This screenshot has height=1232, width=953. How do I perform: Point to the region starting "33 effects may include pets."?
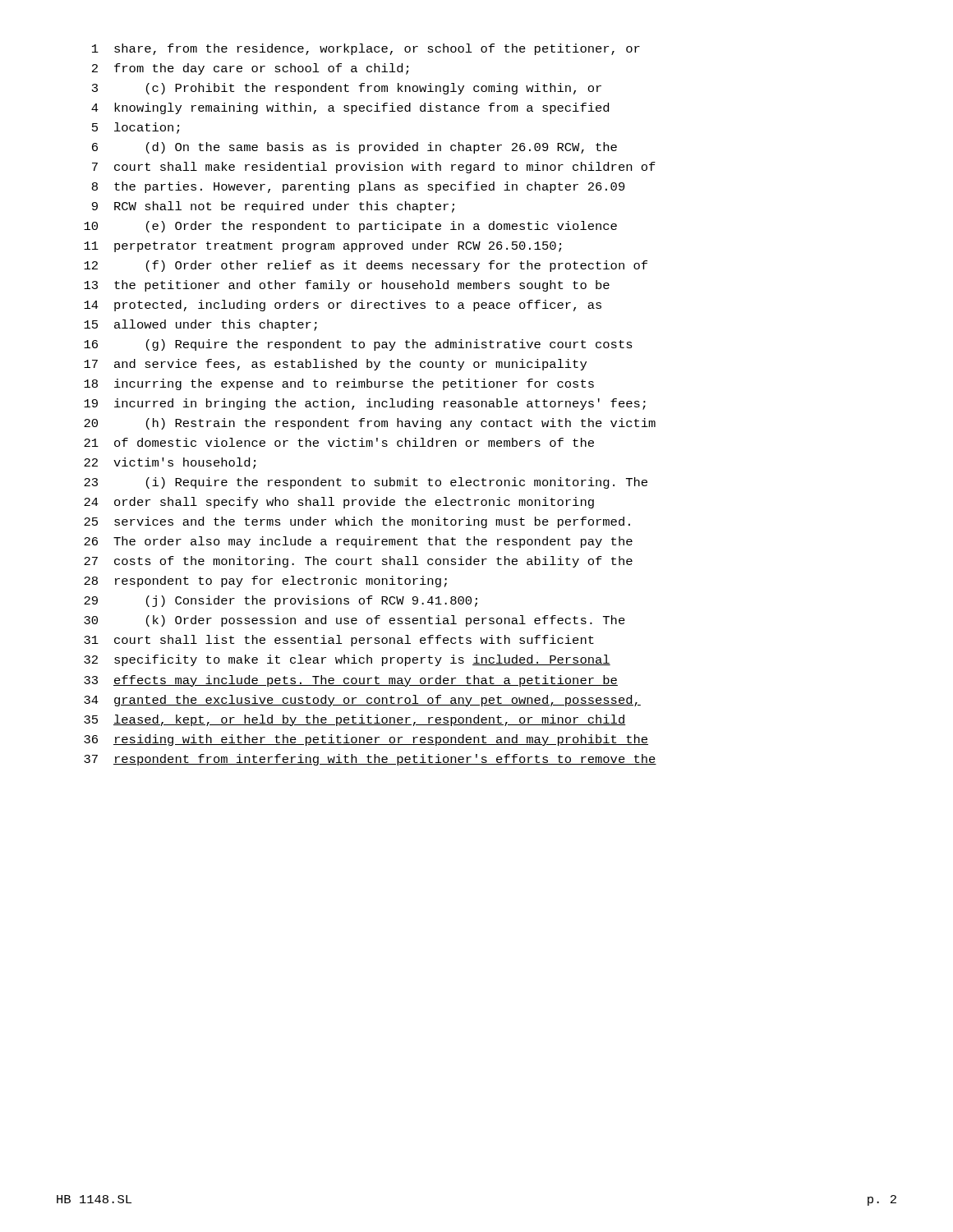click(x=476, y=680)
